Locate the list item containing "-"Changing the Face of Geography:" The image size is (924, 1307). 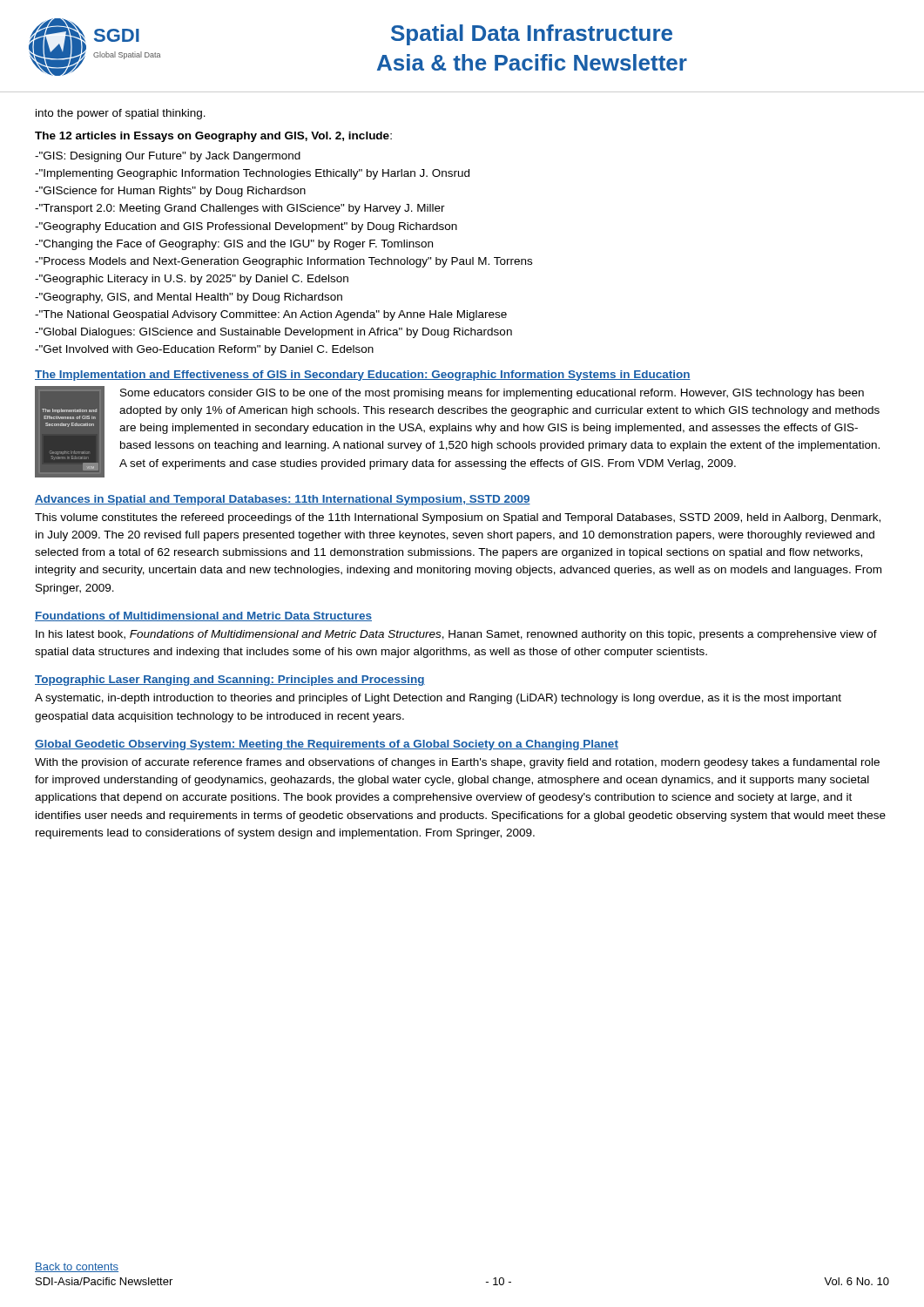234,243
